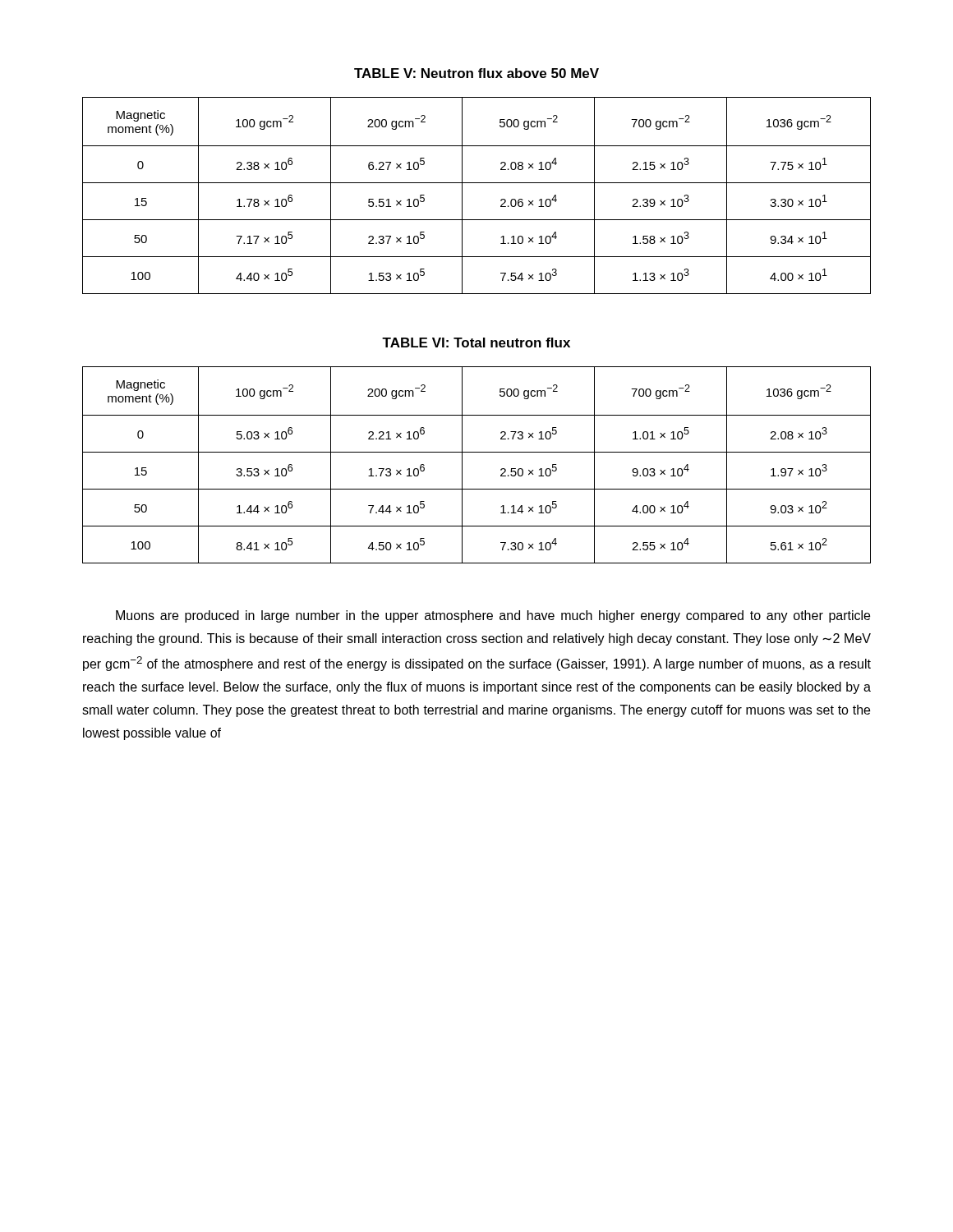Click on the text block with the text "Muons are produced in large number in the"

(476, 674)
